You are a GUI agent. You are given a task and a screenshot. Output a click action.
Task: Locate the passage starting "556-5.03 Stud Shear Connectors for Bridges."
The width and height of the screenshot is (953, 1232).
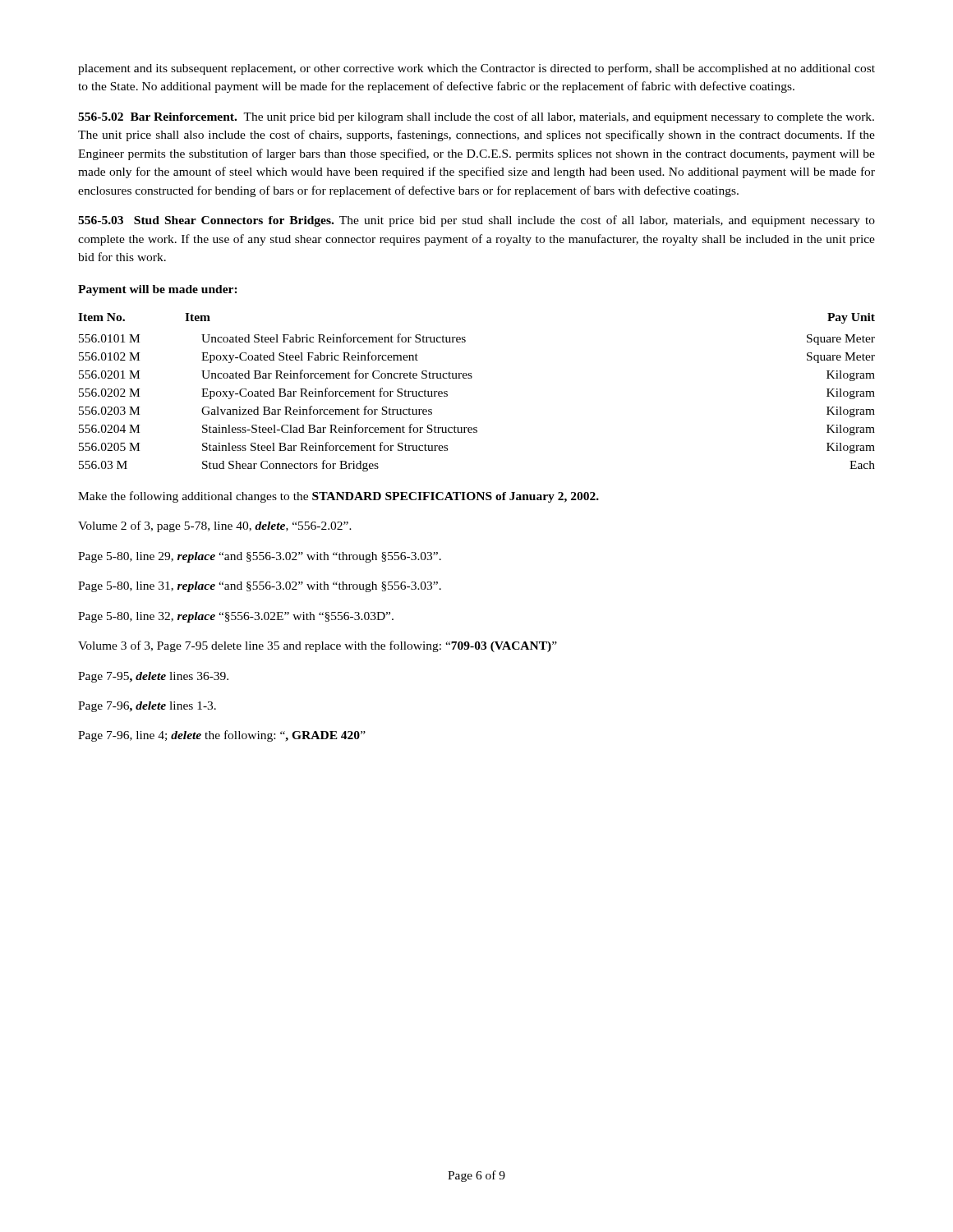[476, 238]
